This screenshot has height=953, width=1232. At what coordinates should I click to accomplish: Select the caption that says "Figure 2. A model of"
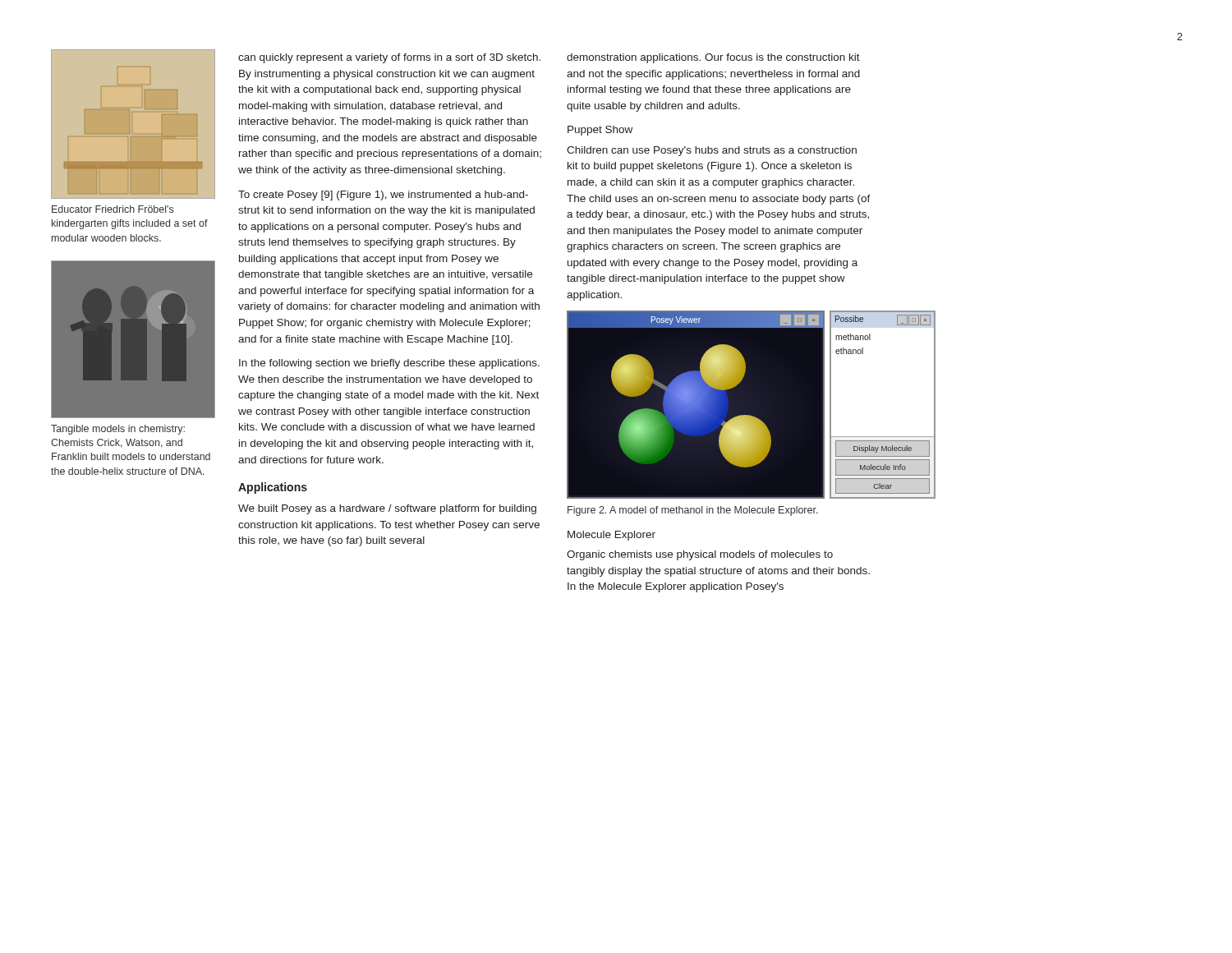point(693,511)
